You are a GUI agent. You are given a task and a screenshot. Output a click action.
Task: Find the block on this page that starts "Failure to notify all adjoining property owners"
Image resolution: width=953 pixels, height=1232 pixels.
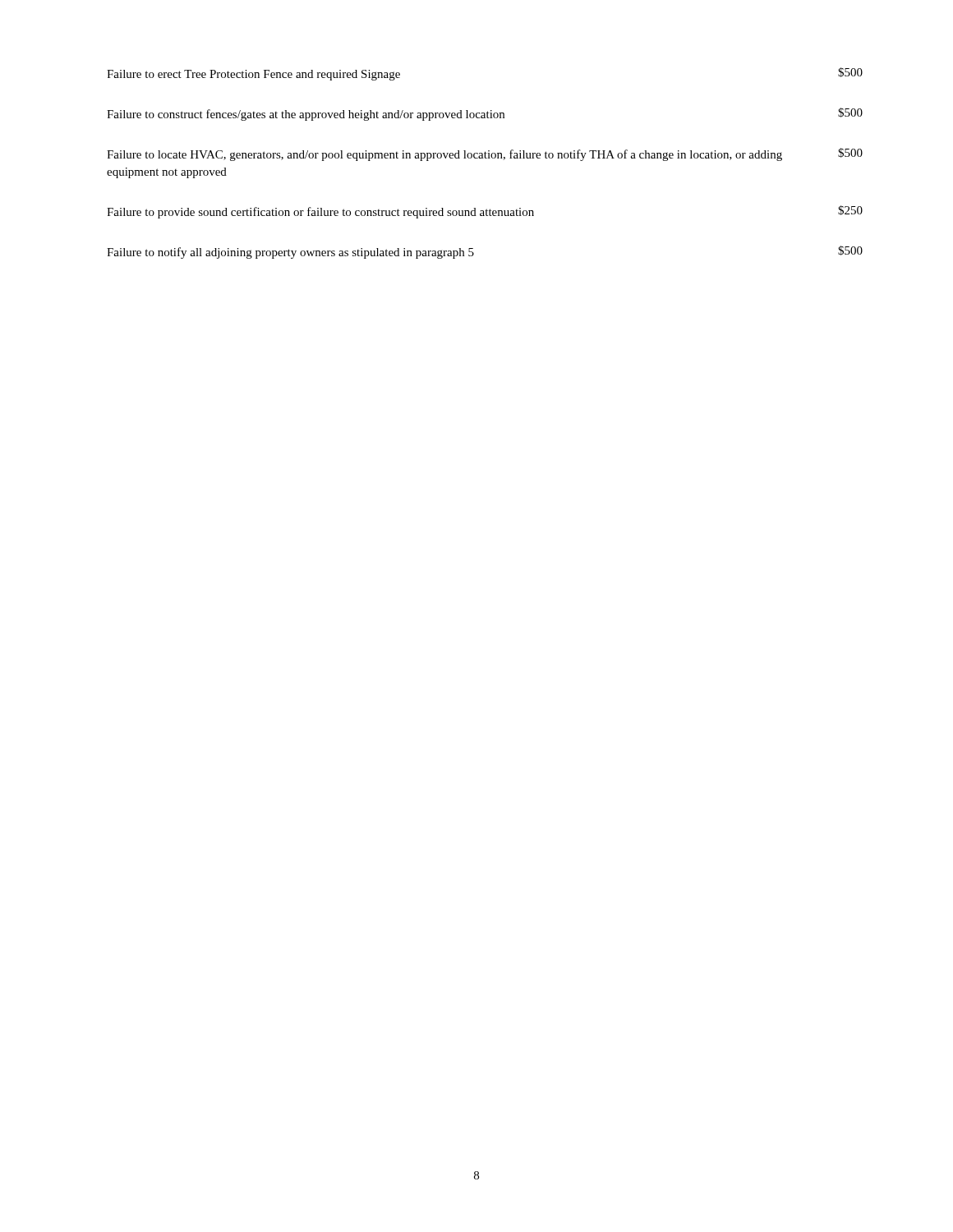coord(485,253)
